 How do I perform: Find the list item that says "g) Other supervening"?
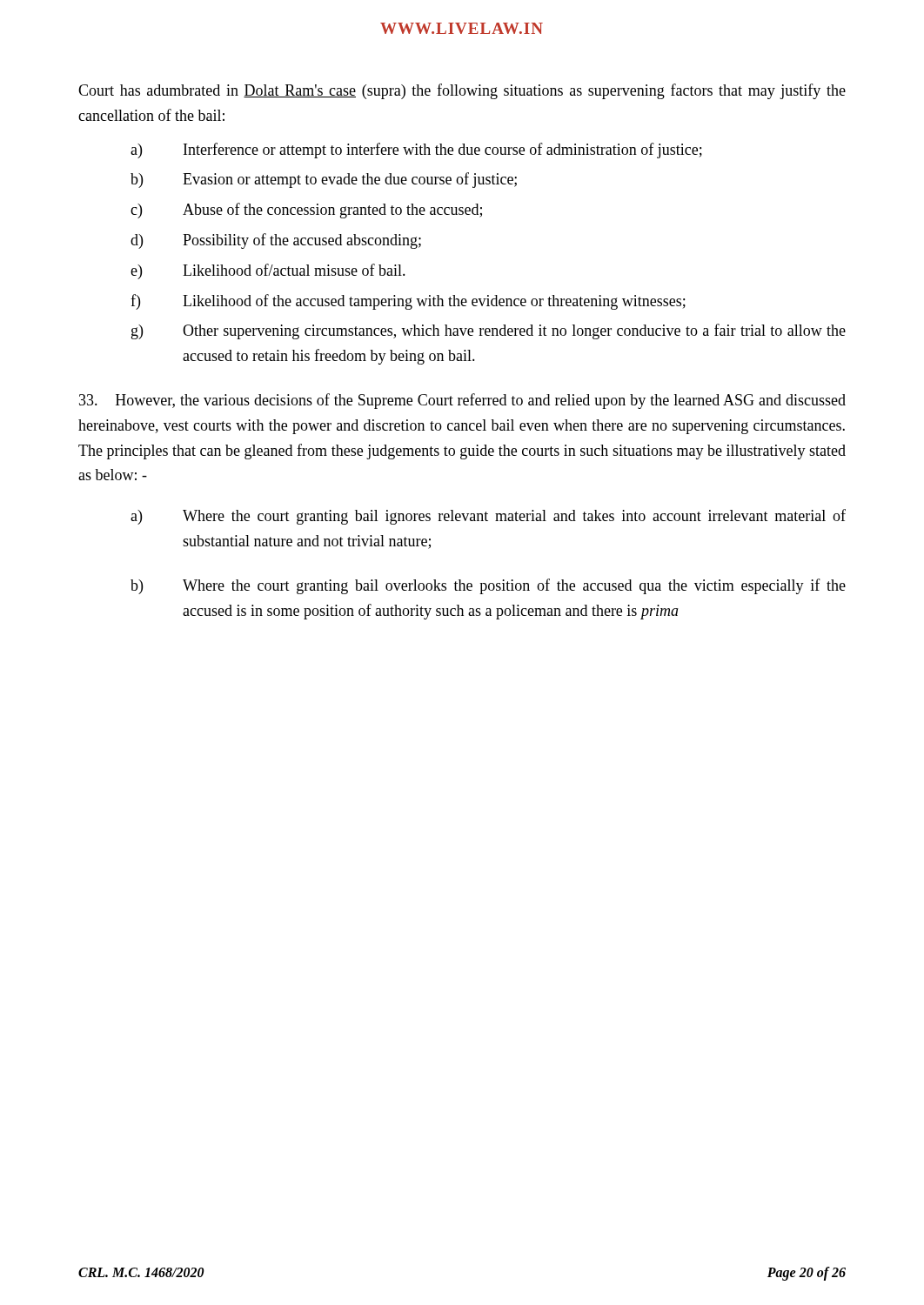488,344
